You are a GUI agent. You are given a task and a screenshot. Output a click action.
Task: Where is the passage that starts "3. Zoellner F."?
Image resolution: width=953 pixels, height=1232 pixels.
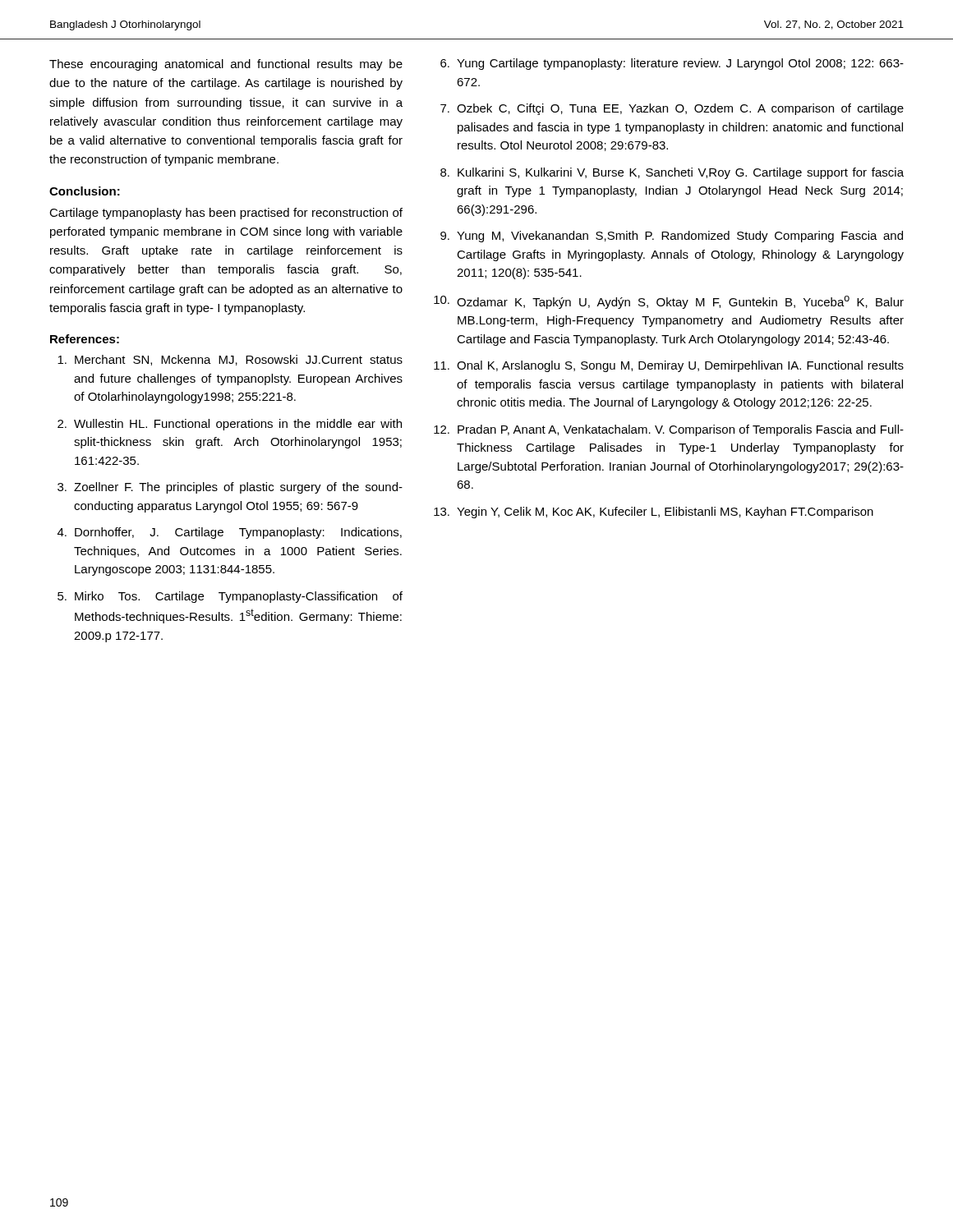[226, 496]
